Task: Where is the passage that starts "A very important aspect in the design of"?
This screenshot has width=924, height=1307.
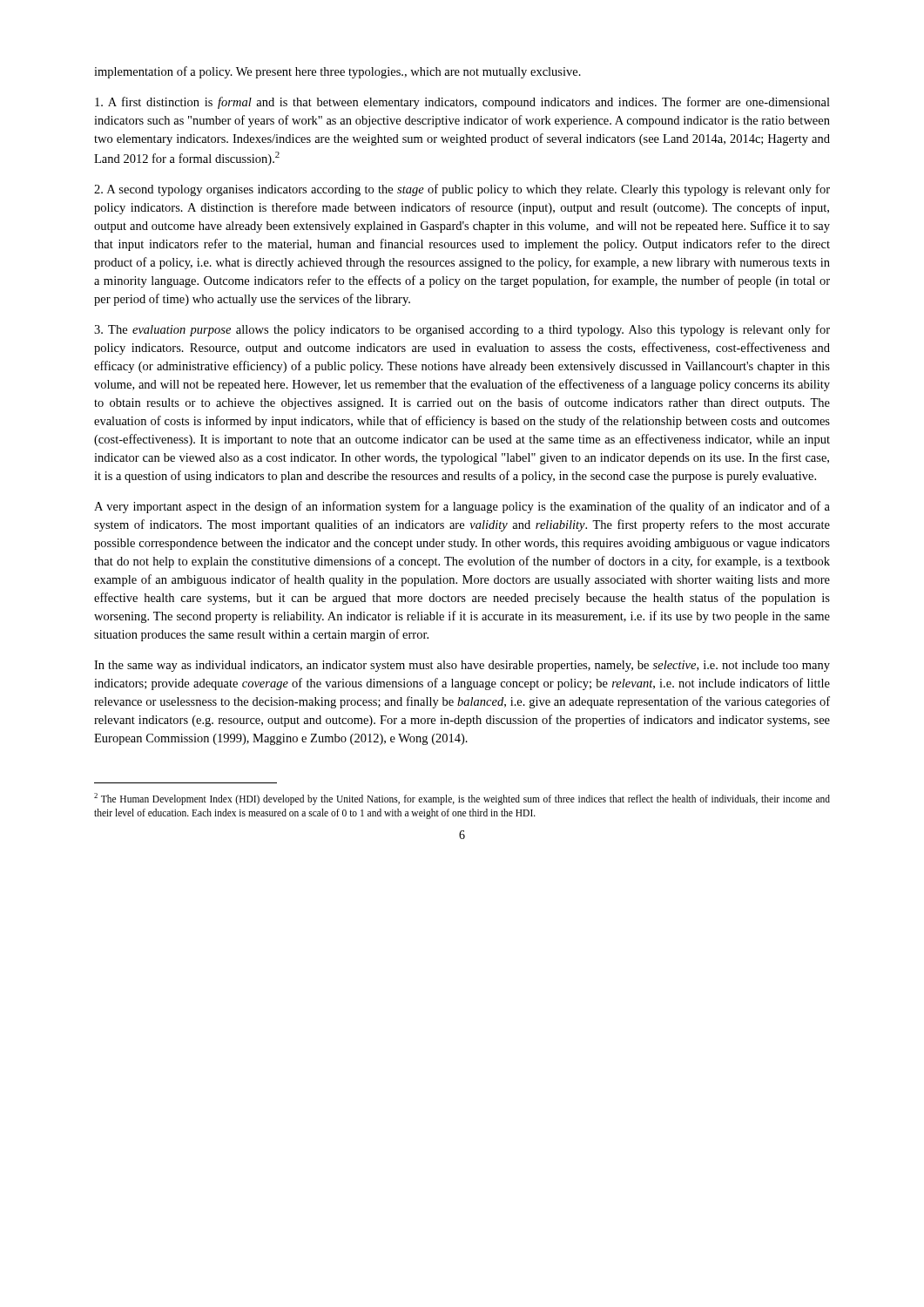Action: tap(462, 570)
